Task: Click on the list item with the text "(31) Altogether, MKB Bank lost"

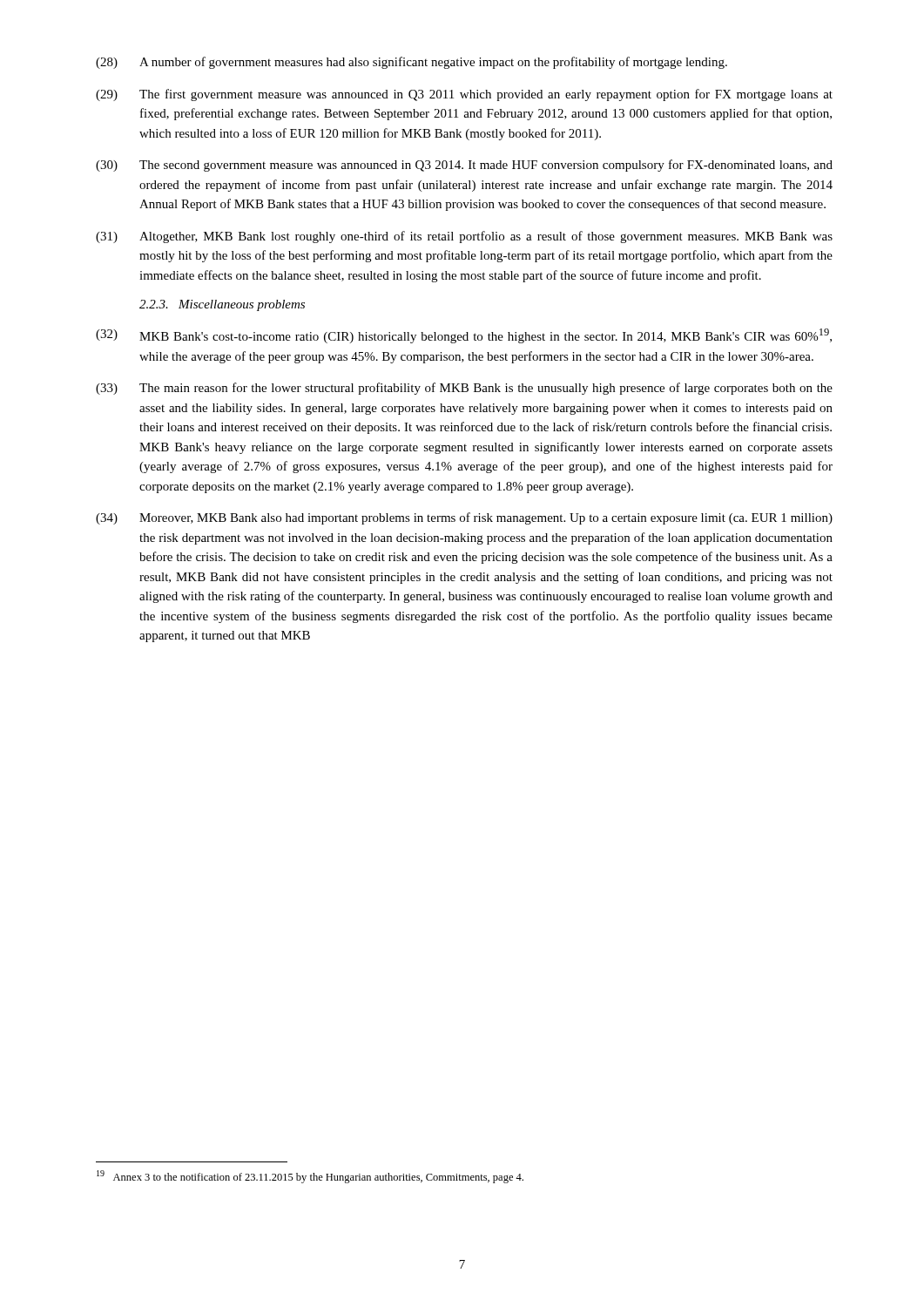Action: tap(464, 256)
